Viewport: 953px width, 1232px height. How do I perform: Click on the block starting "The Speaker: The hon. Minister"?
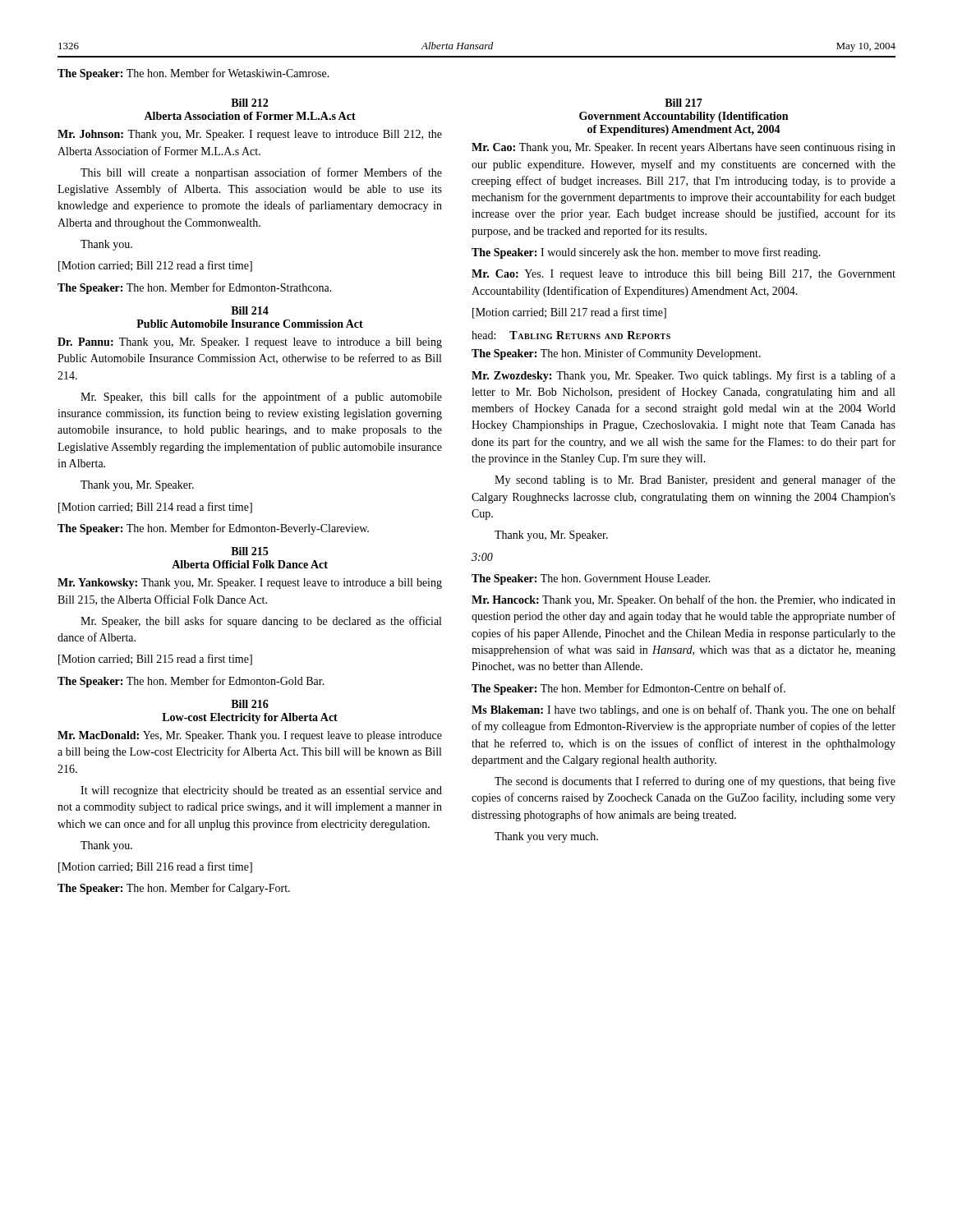click(x=684, y=354)
